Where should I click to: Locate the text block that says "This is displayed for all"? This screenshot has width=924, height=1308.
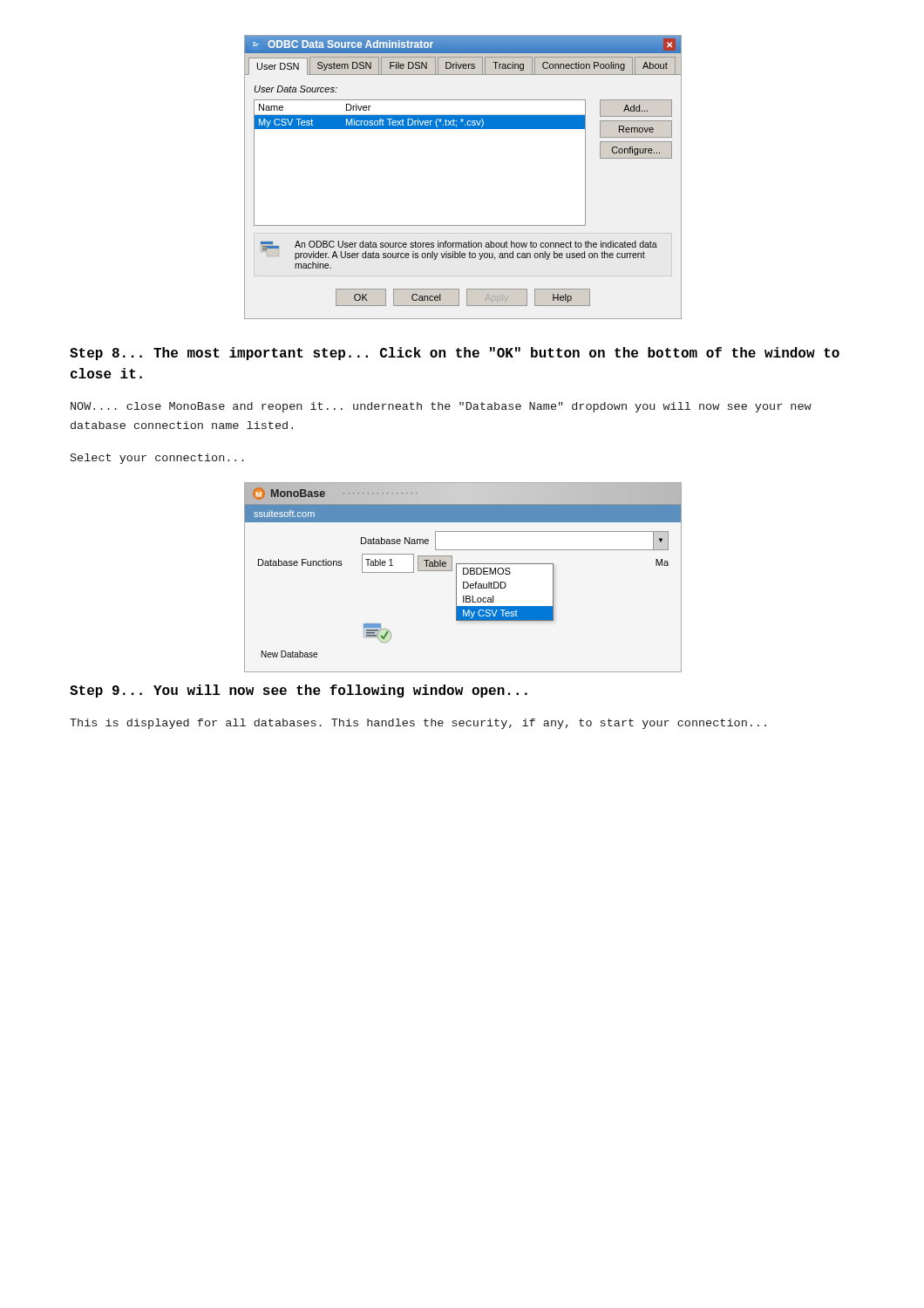(419, 723)
